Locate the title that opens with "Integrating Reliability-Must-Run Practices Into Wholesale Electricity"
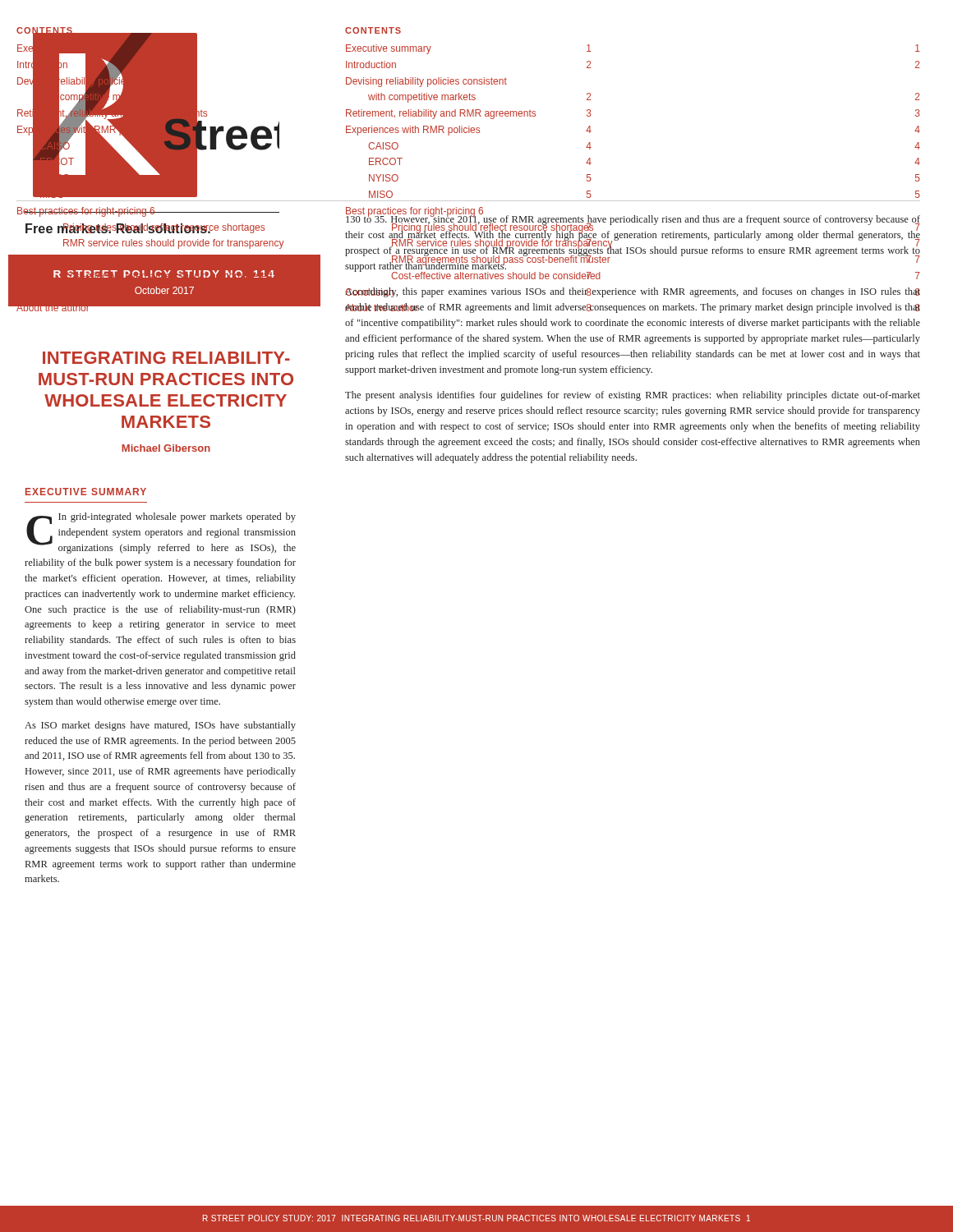The height and width of the screenshot is (1232, 953). point(166,402)
